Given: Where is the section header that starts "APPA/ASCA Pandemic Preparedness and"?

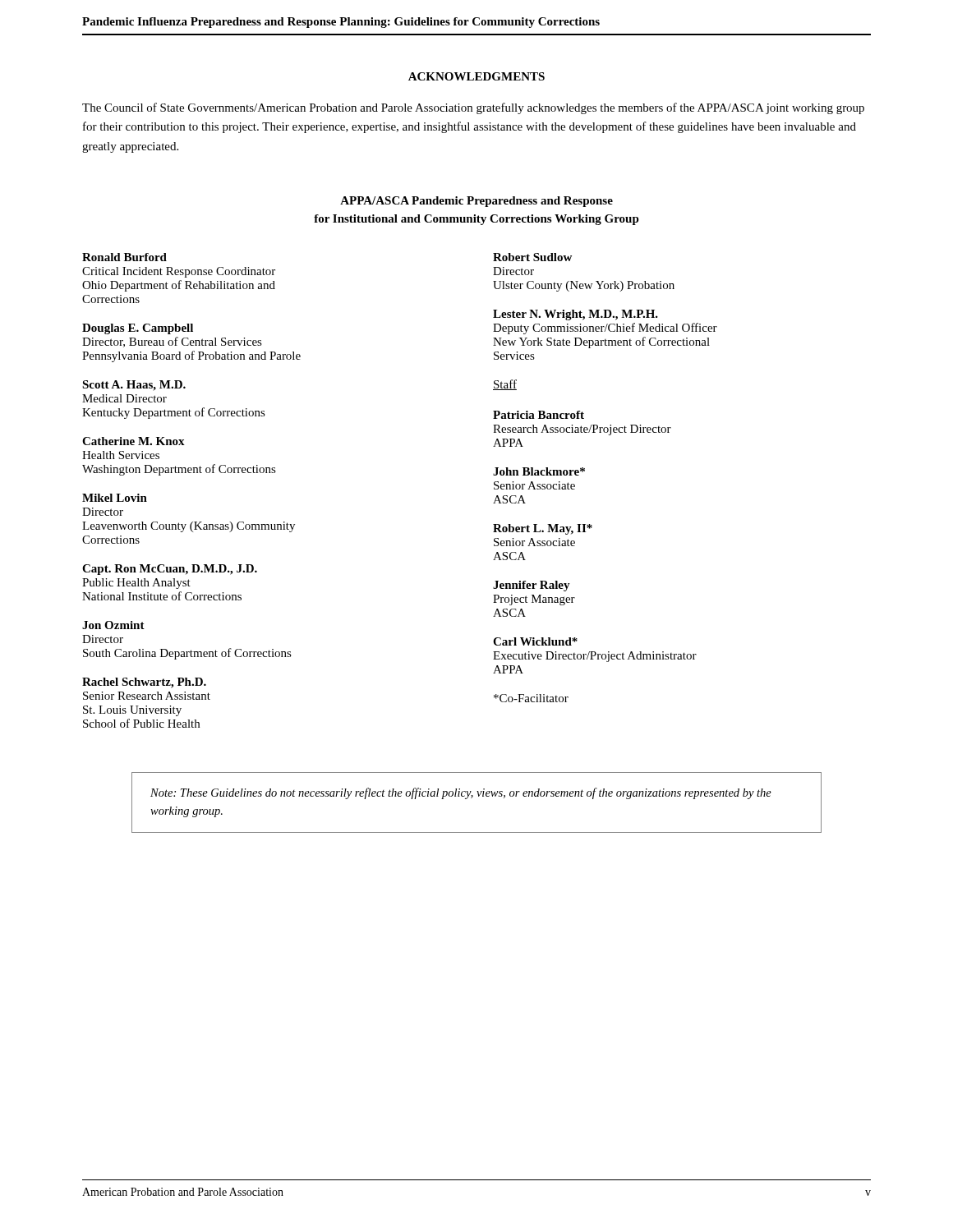Looking at the screenshot, I should [x=476, y=209].
